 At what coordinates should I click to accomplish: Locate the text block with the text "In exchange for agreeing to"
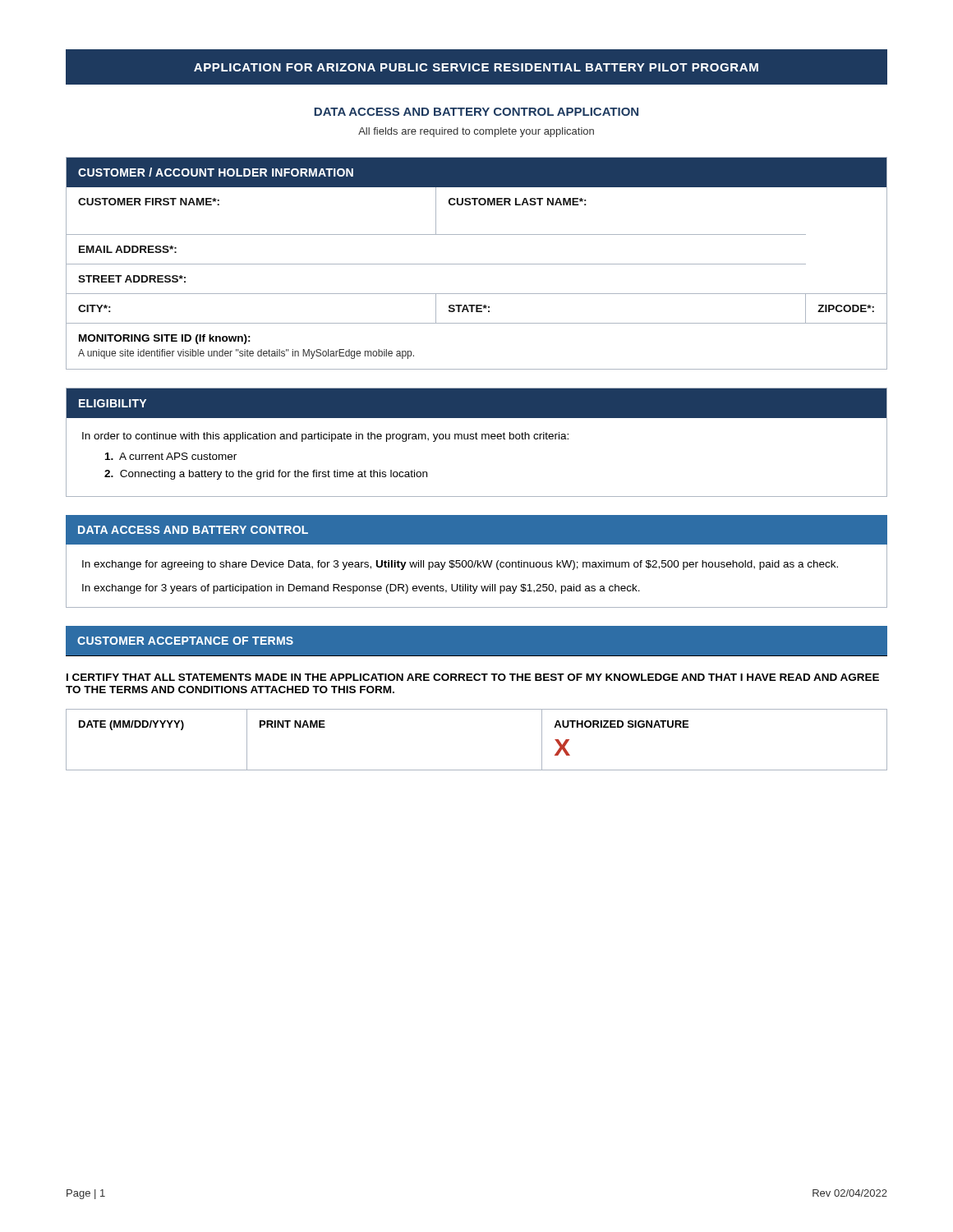(x=460, y=564)
